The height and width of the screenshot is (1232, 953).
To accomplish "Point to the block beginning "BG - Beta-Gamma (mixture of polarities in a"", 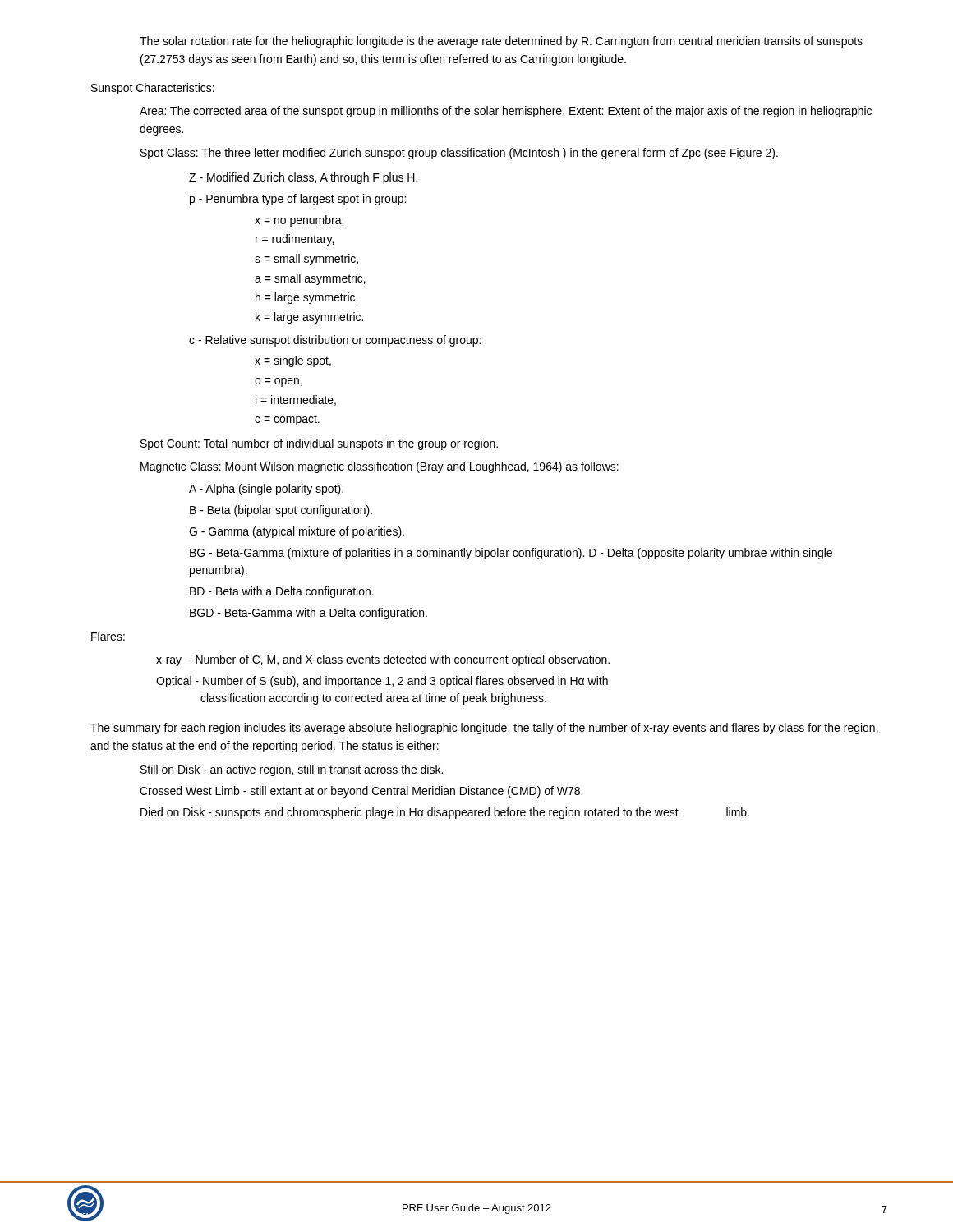I will point(511,561).
